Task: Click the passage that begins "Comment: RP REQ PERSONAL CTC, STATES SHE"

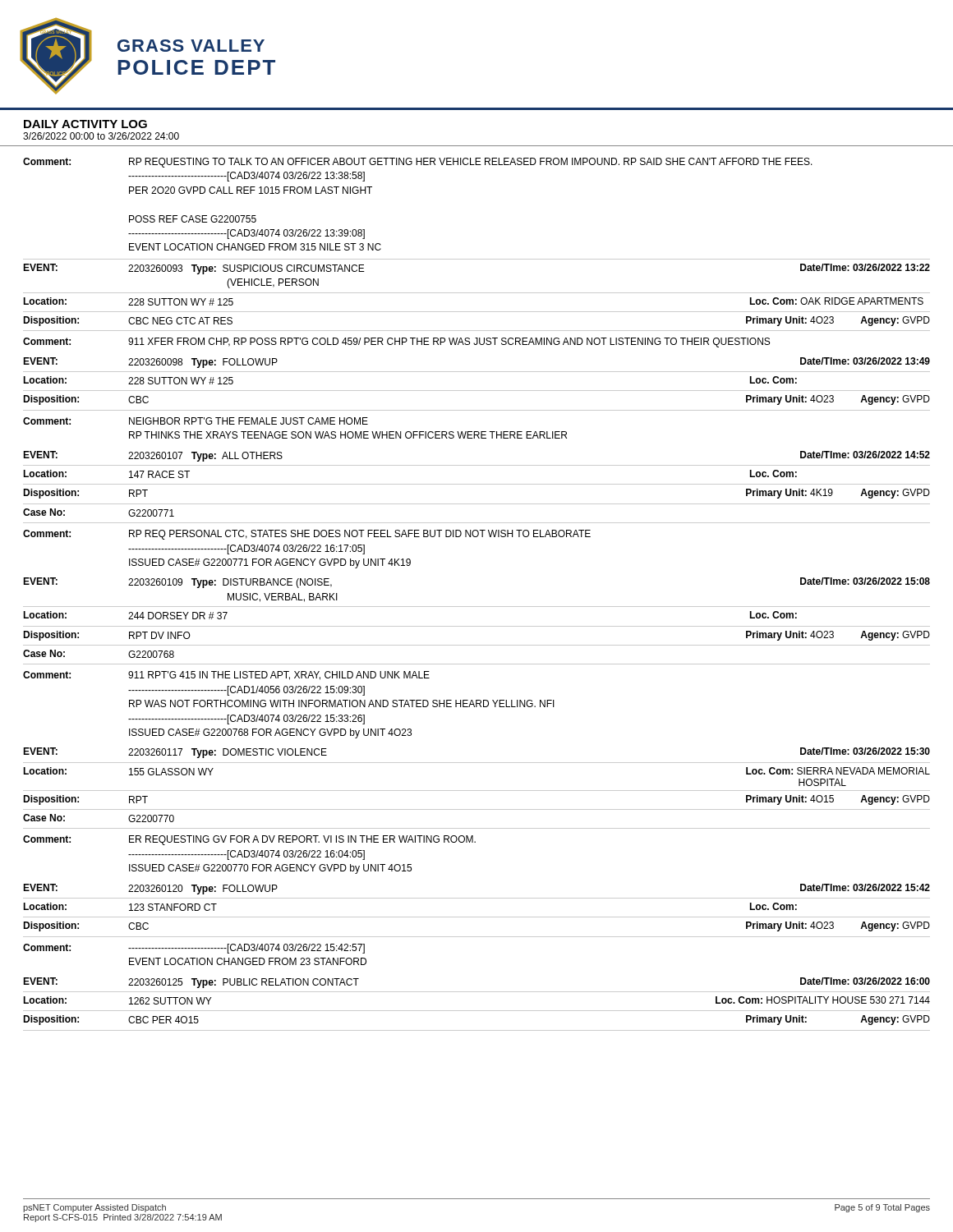Action: [307, 535]
